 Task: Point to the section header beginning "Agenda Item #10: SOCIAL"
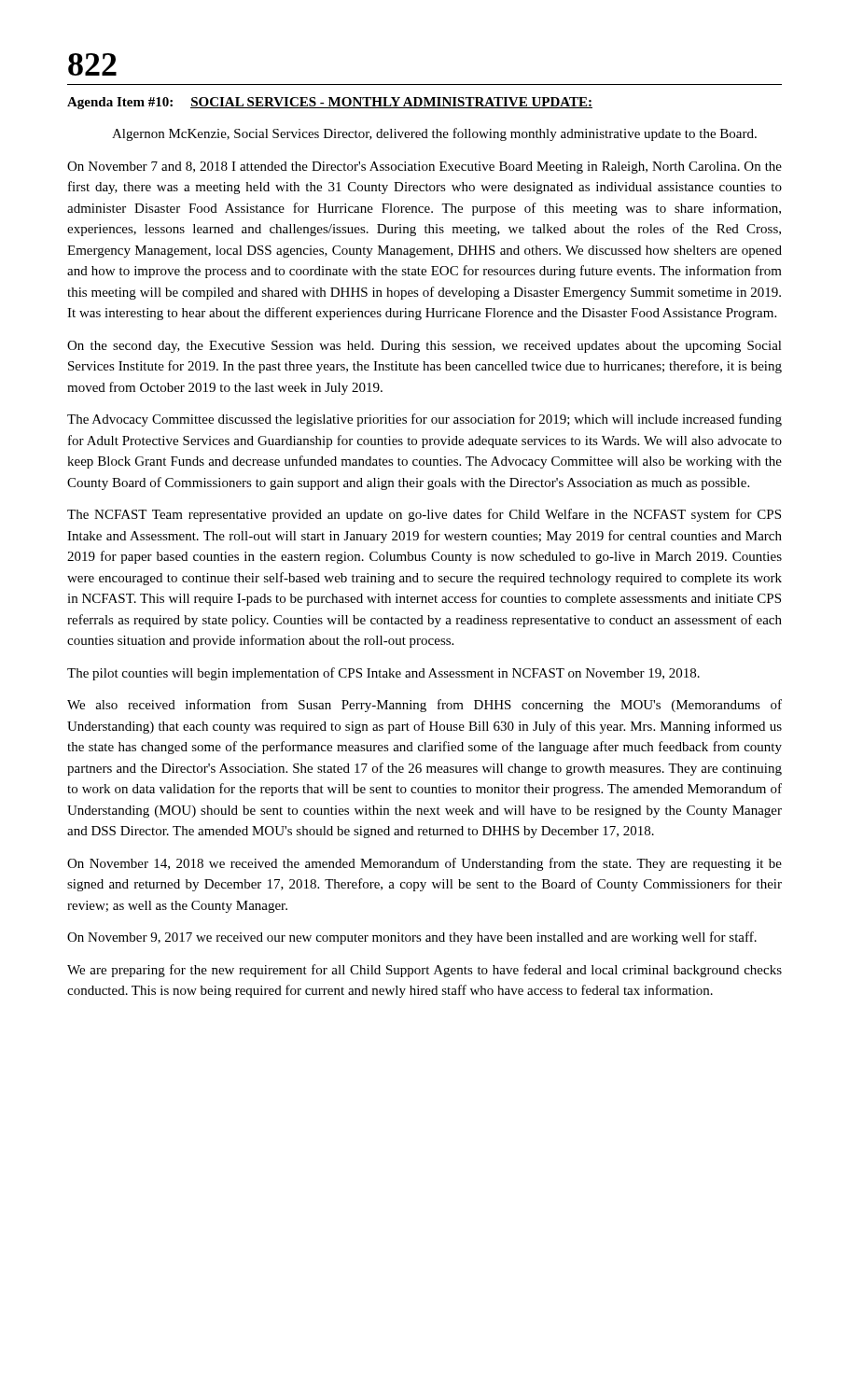coord(330,102)
